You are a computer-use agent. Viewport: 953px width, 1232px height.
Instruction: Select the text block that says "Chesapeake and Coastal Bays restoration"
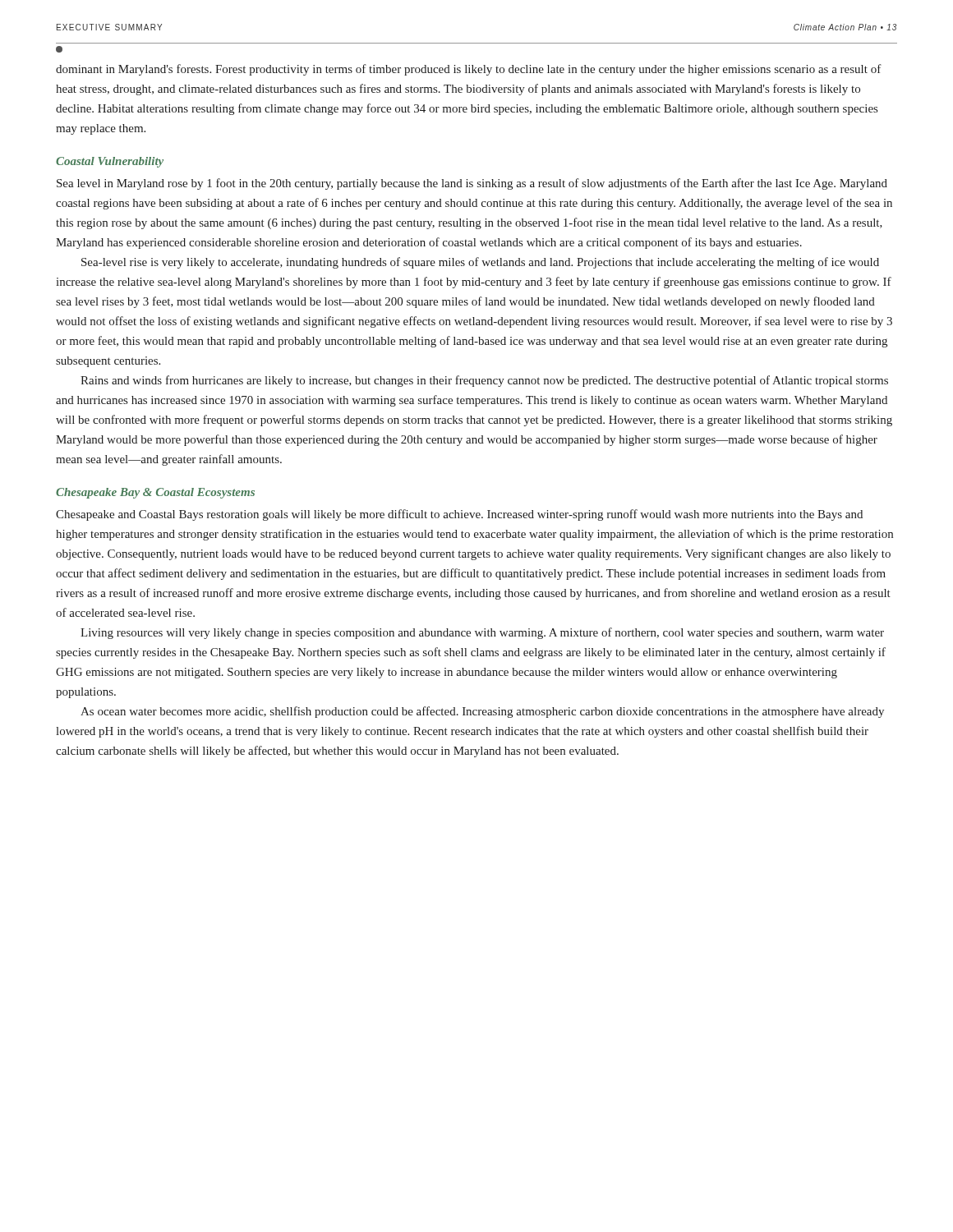[x=476, y=632]
